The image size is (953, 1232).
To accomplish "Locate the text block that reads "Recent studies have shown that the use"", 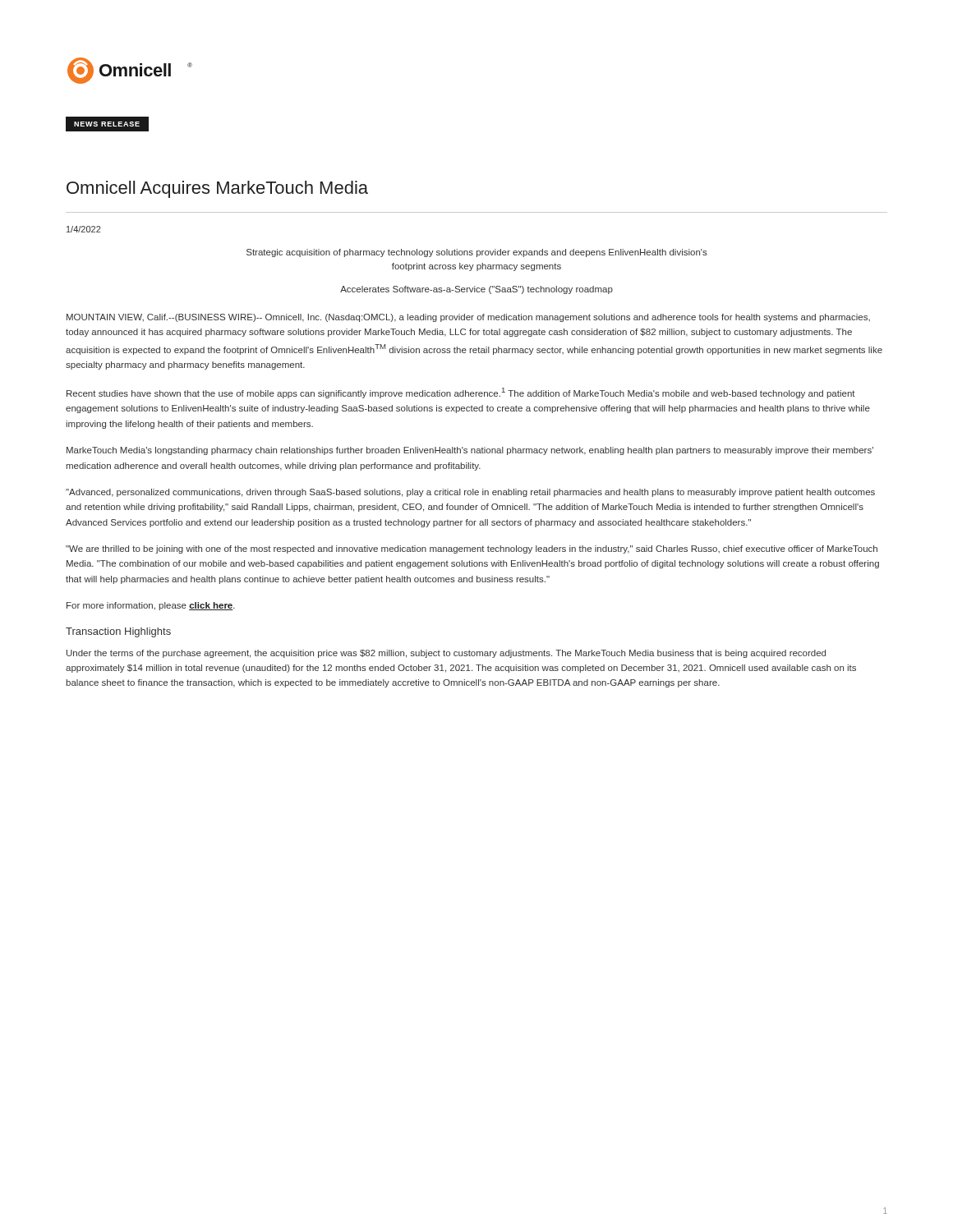I will click(x=468, y=407).
